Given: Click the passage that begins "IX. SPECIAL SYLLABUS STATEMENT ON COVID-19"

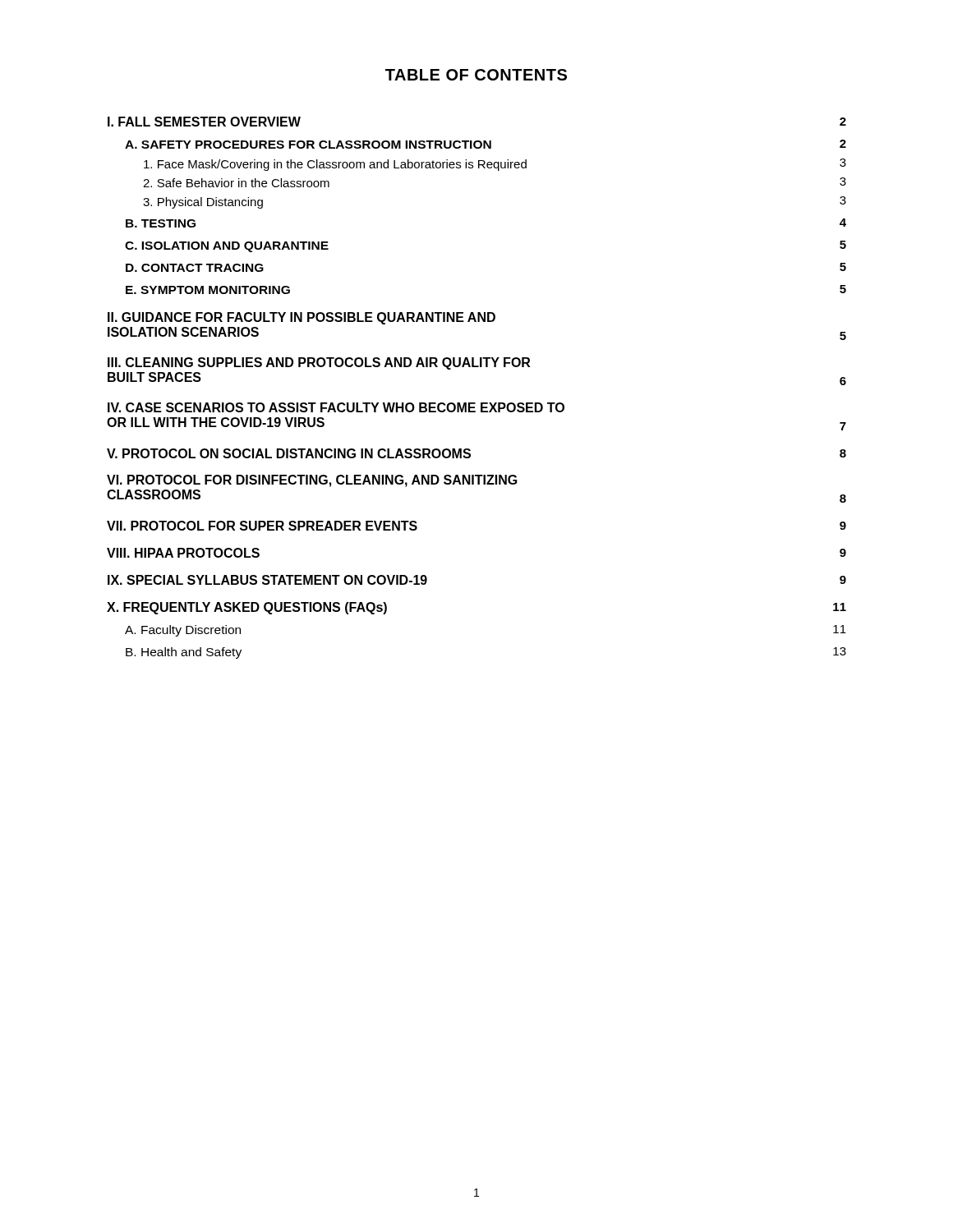Looking at the screenshot, I should tap(253, 579).
